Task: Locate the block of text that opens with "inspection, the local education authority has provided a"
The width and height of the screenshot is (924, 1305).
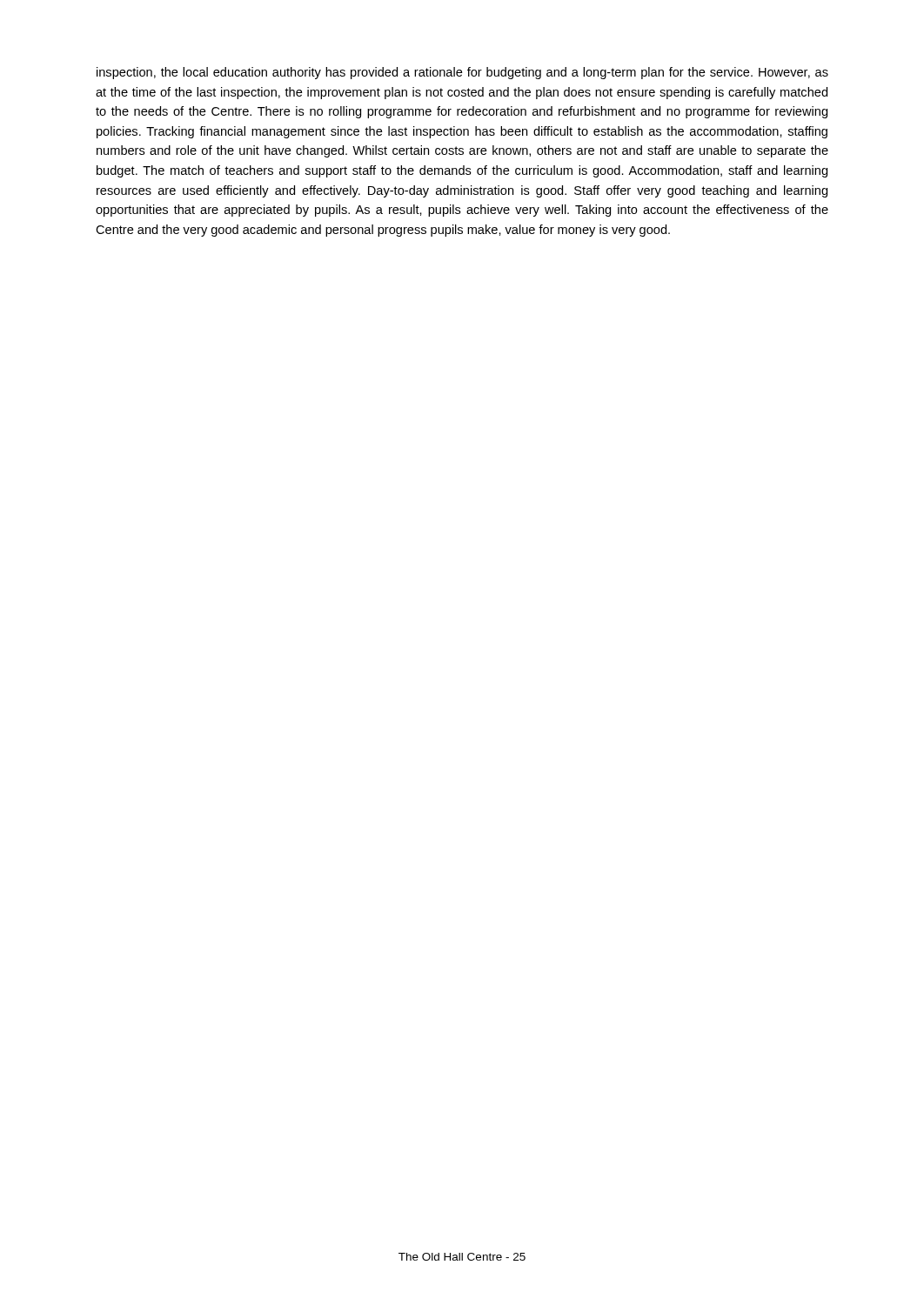Action: [x=462, y=151]
